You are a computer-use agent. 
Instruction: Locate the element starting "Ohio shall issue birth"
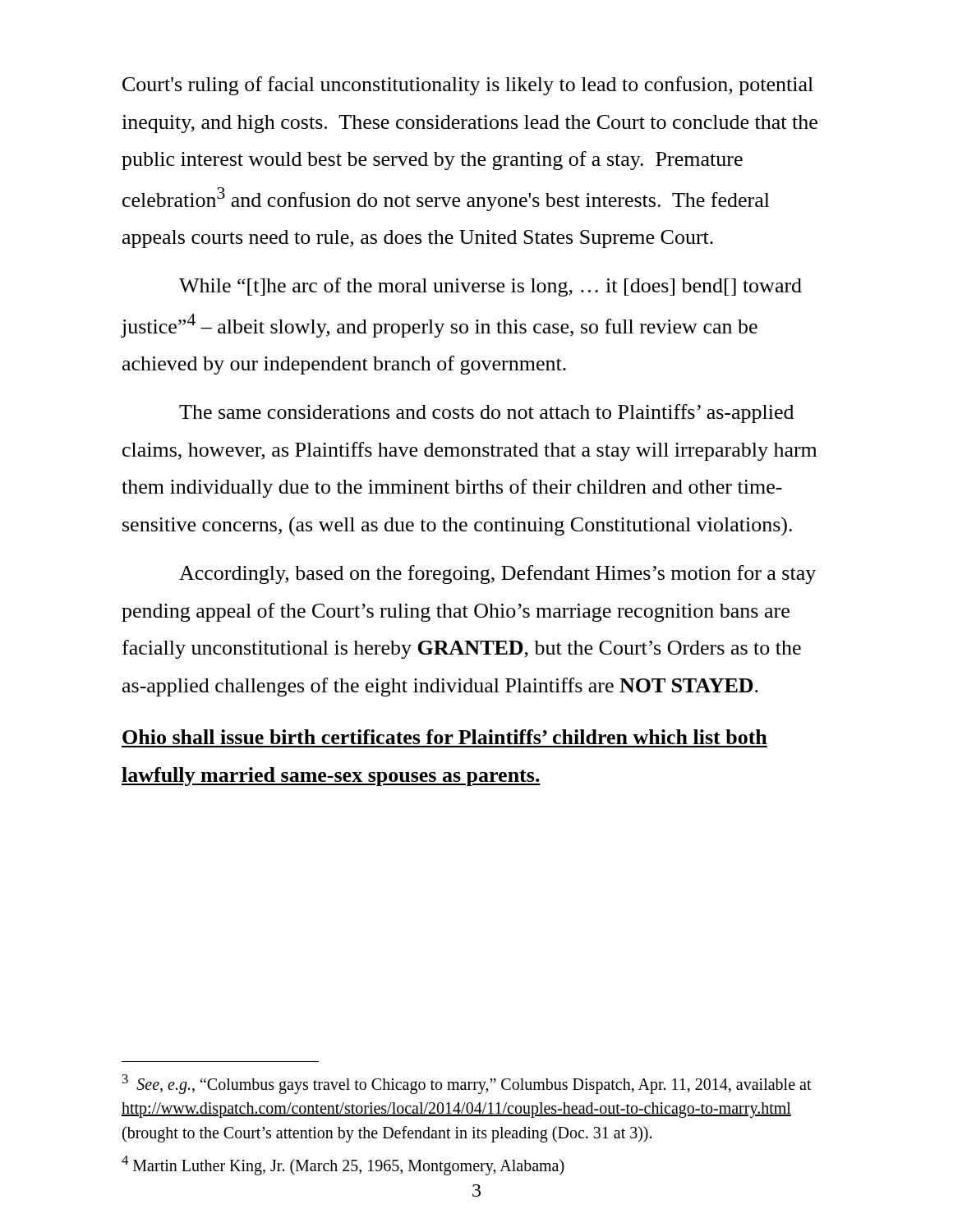coord(476,756)
